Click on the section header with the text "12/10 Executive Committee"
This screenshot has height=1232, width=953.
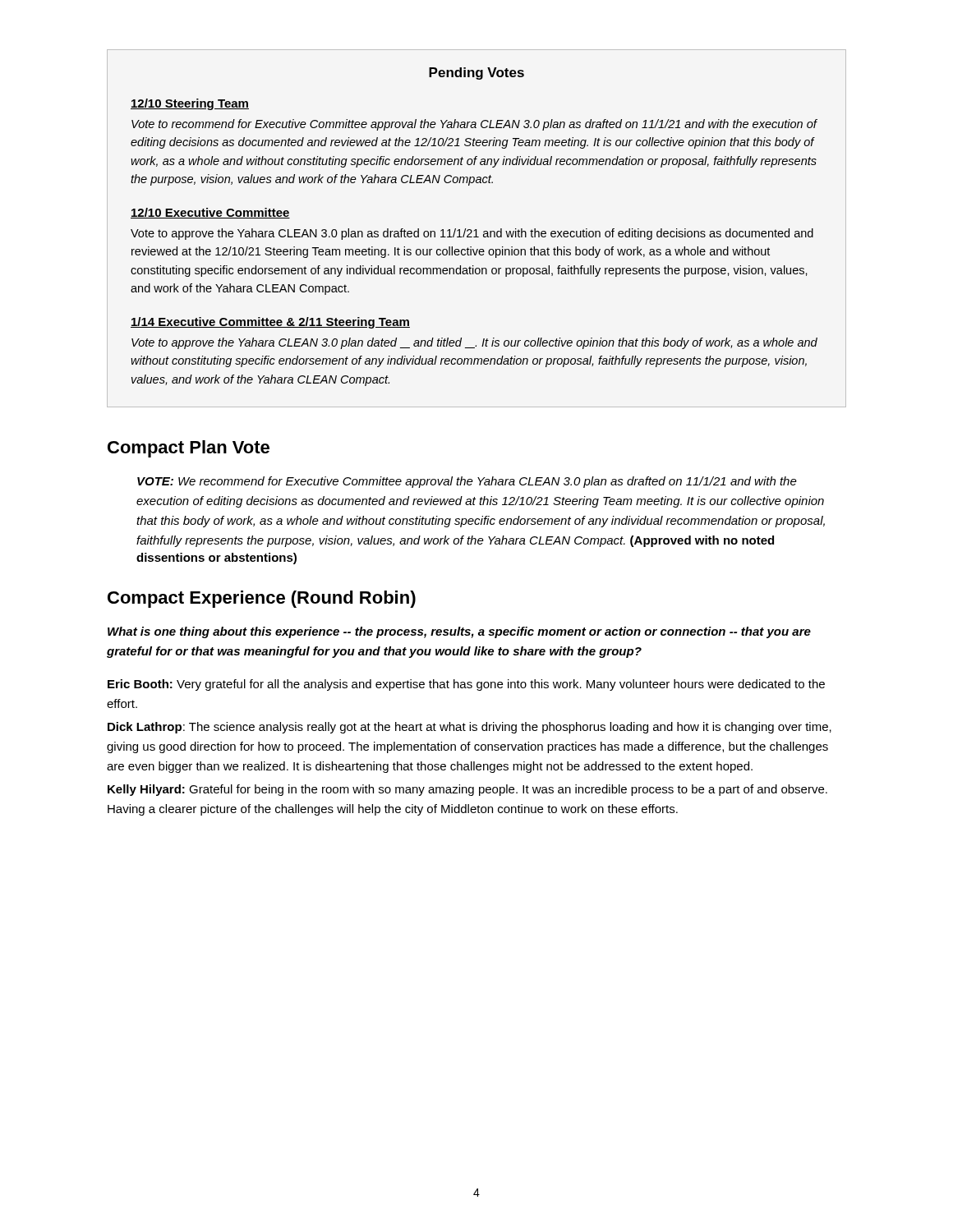[210, 212]
